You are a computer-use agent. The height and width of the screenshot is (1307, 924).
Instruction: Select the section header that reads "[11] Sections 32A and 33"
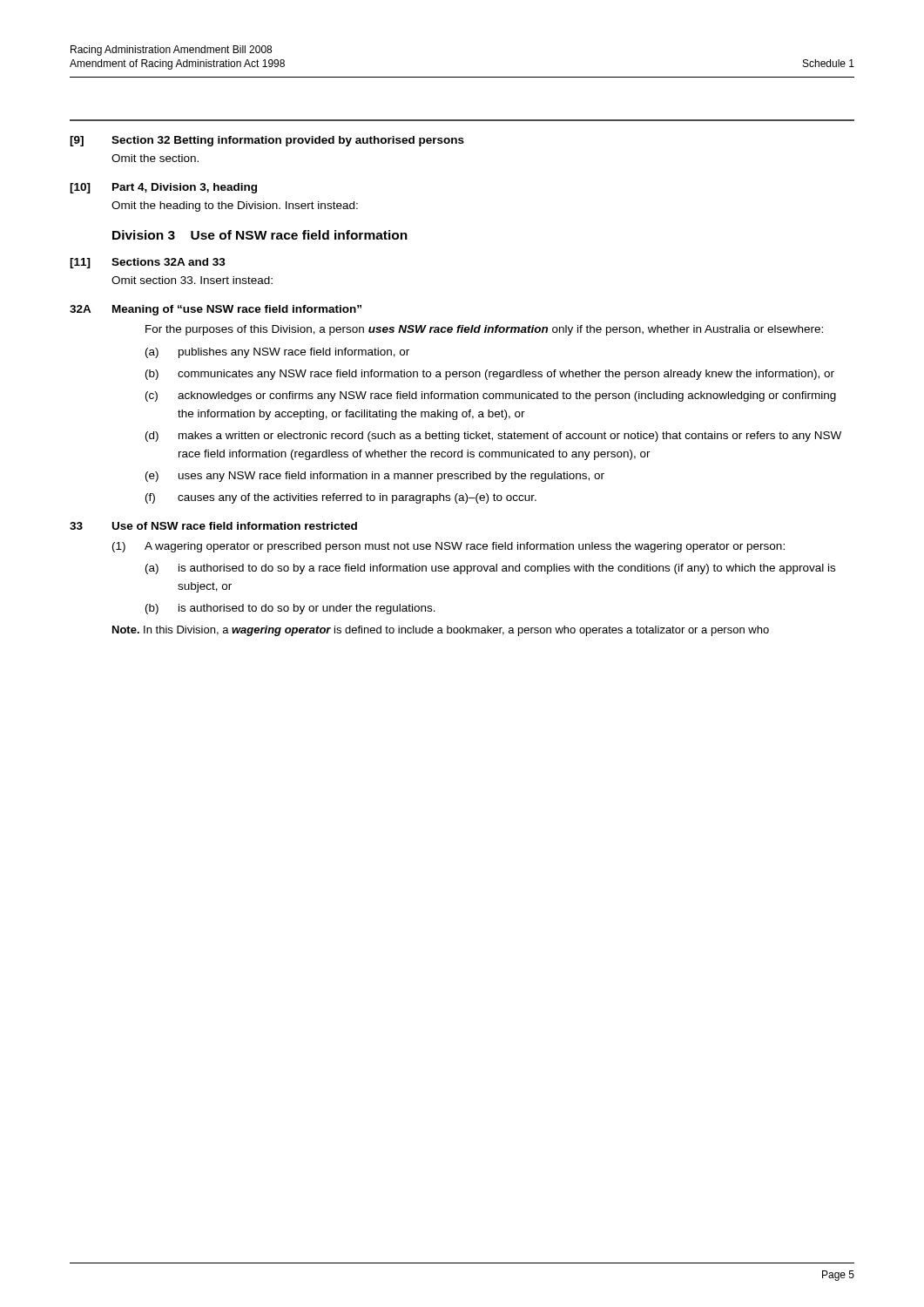[148, 262]
